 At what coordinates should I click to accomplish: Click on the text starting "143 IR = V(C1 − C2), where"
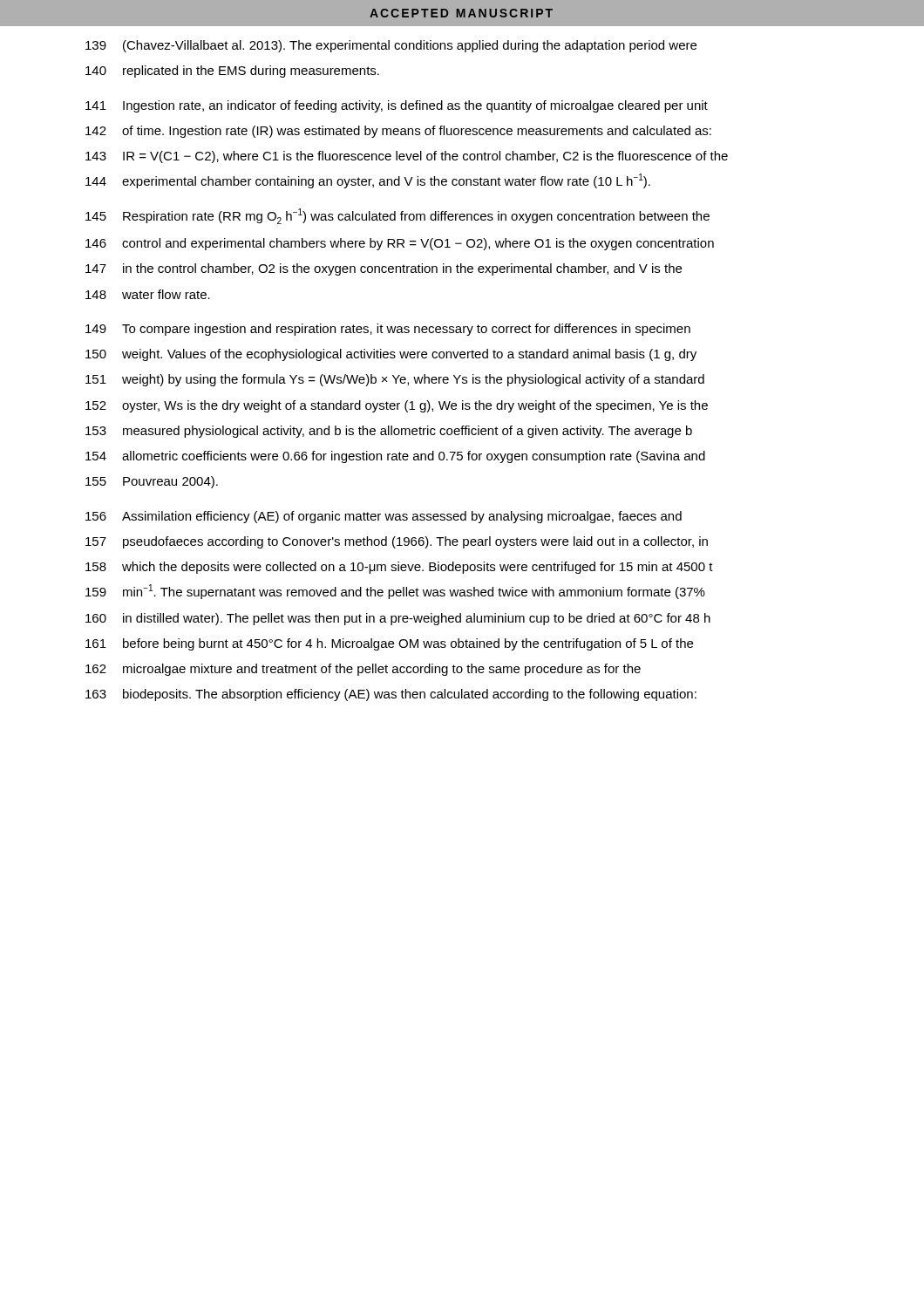[462, 156]
